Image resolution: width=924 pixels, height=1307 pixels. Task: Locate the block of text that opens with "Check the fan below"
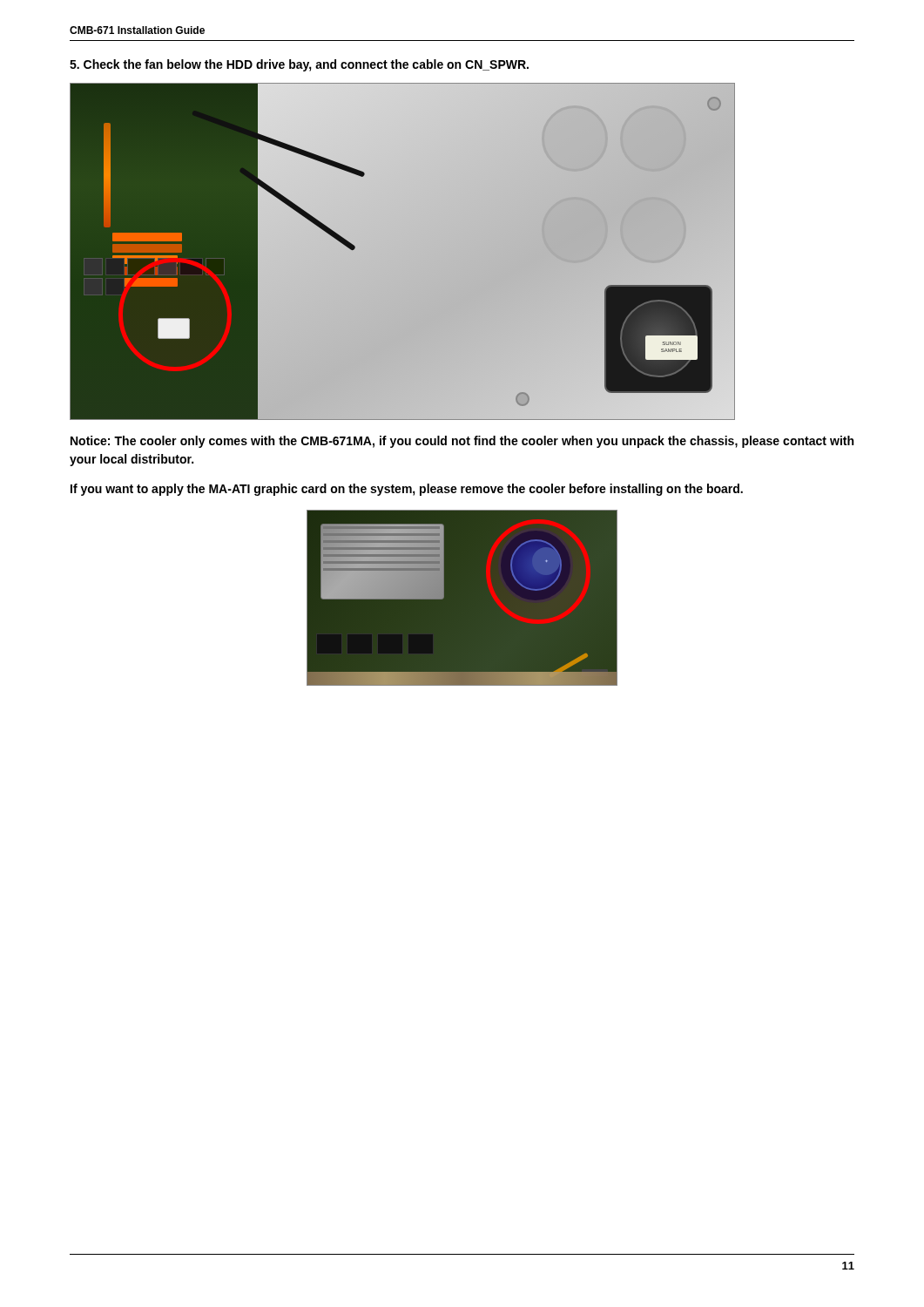pyautogui.click(x=300, y=65)
